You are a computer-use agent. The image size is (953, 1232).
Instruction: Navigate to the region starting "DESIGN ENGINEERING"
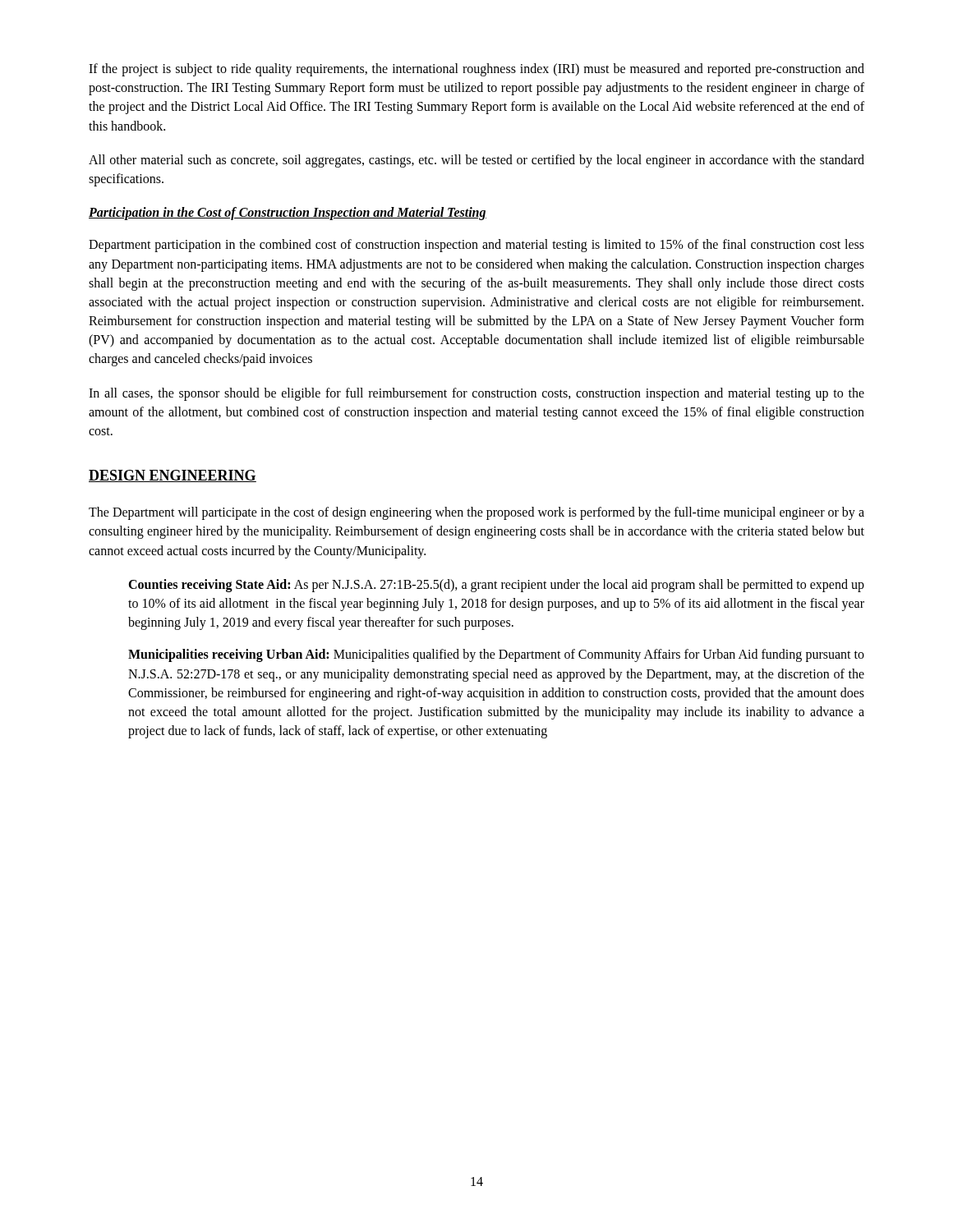coord(173,476)
